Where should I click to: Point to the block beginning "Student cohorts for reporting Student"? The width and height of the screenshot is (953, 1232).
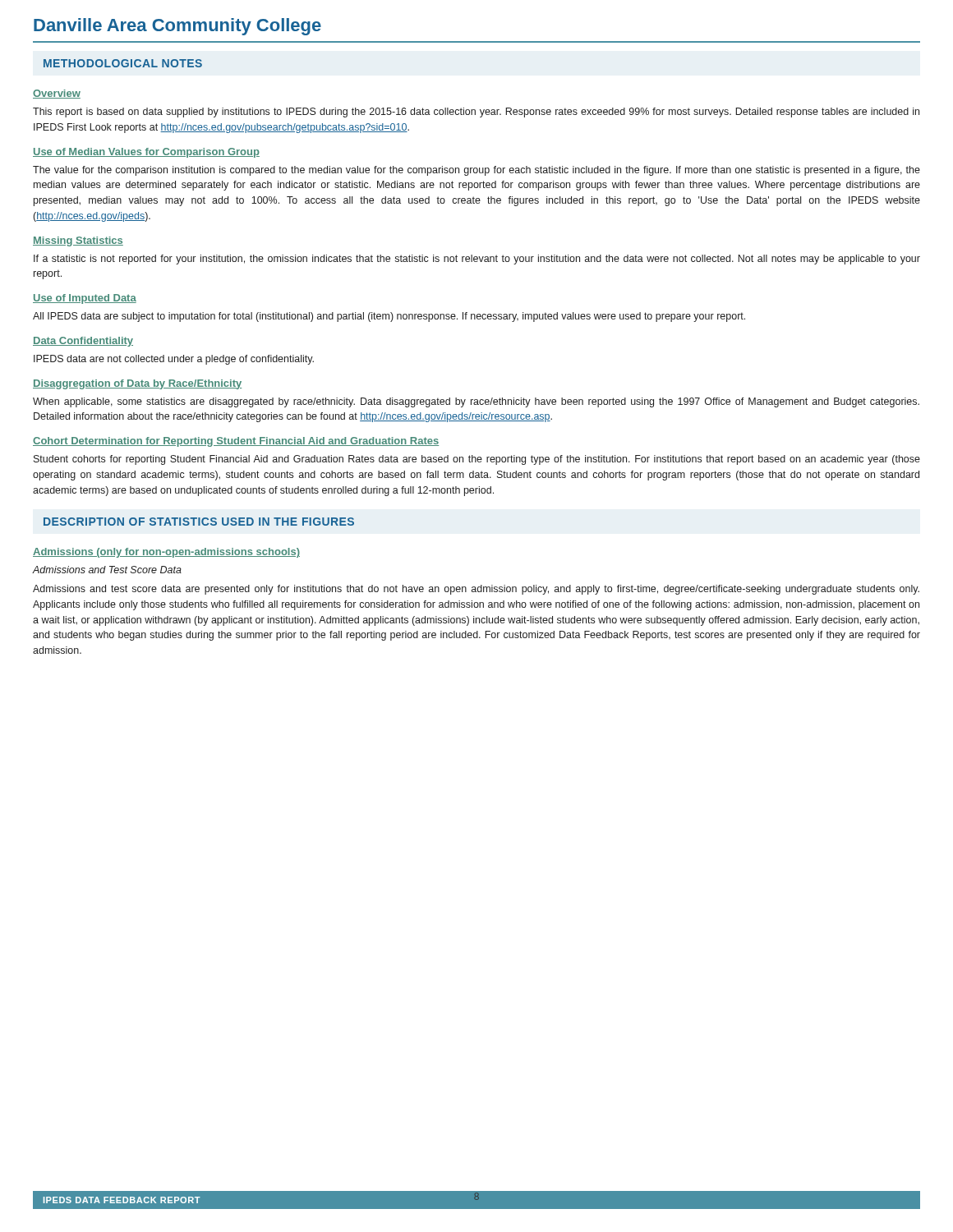(476, 475)
